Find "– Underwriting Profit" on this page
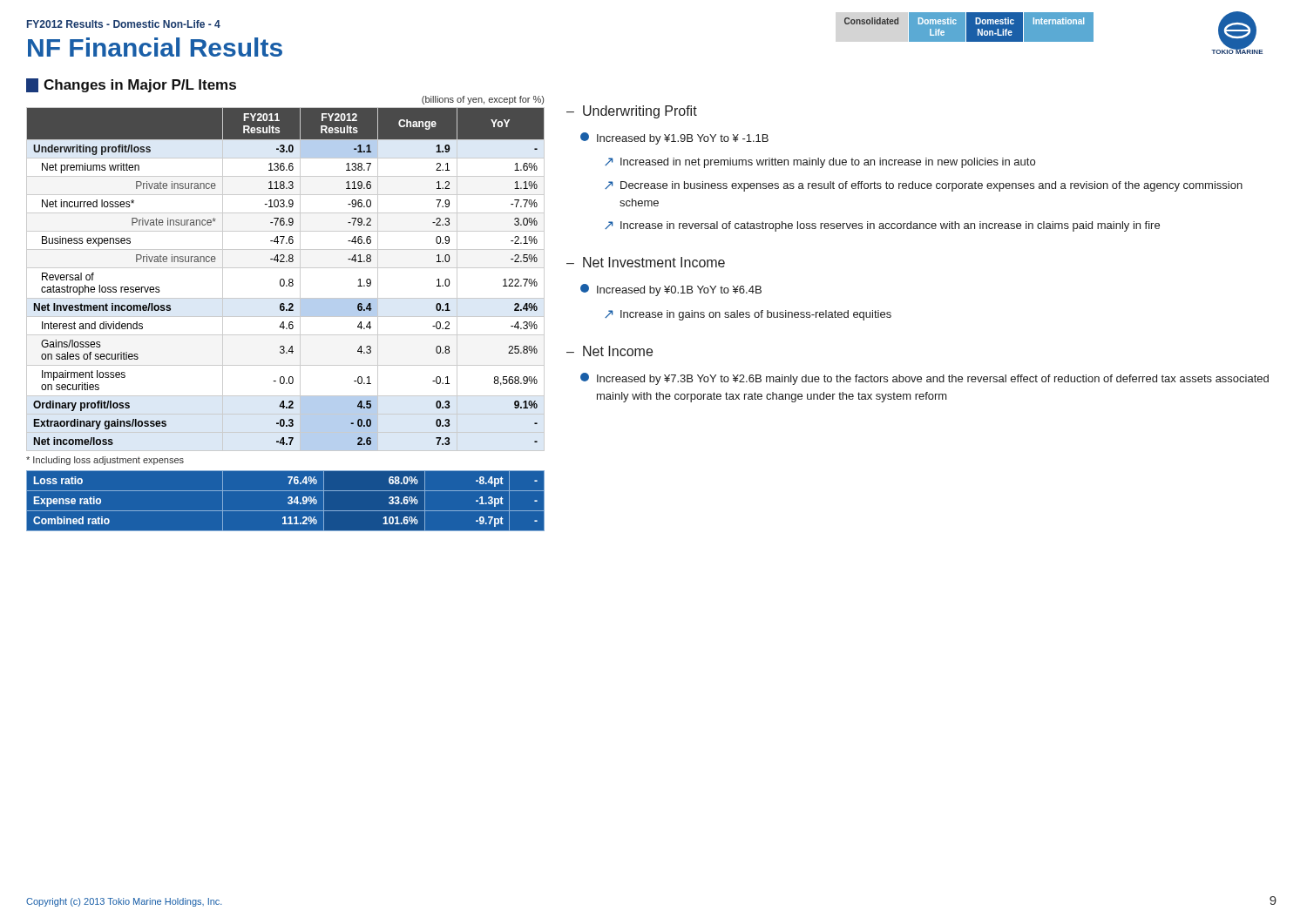The height and width of the screenshot is (924, 1307). (x=632, y=112)
